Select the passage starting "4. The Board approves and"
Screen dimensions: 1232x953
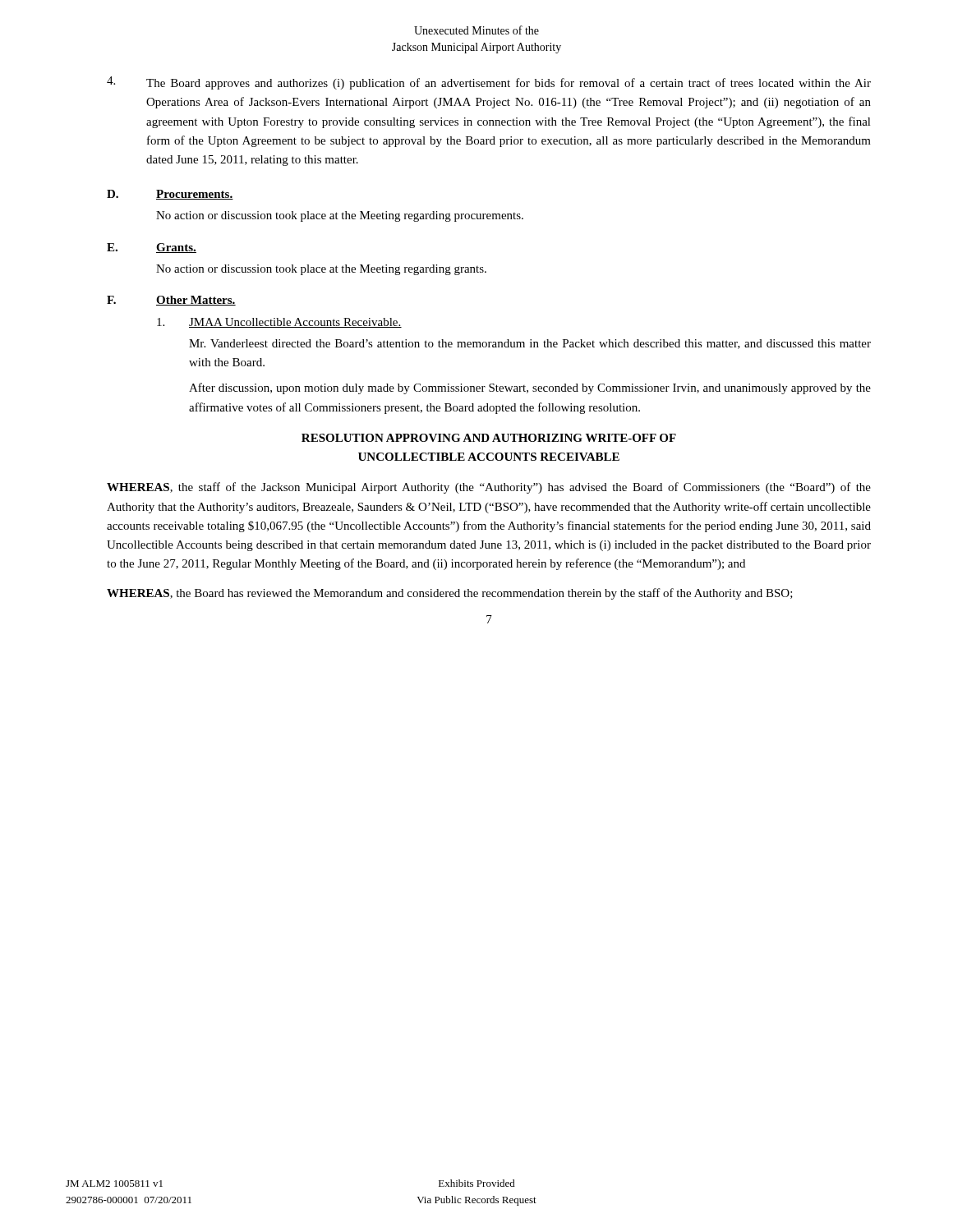pos(489,122)
